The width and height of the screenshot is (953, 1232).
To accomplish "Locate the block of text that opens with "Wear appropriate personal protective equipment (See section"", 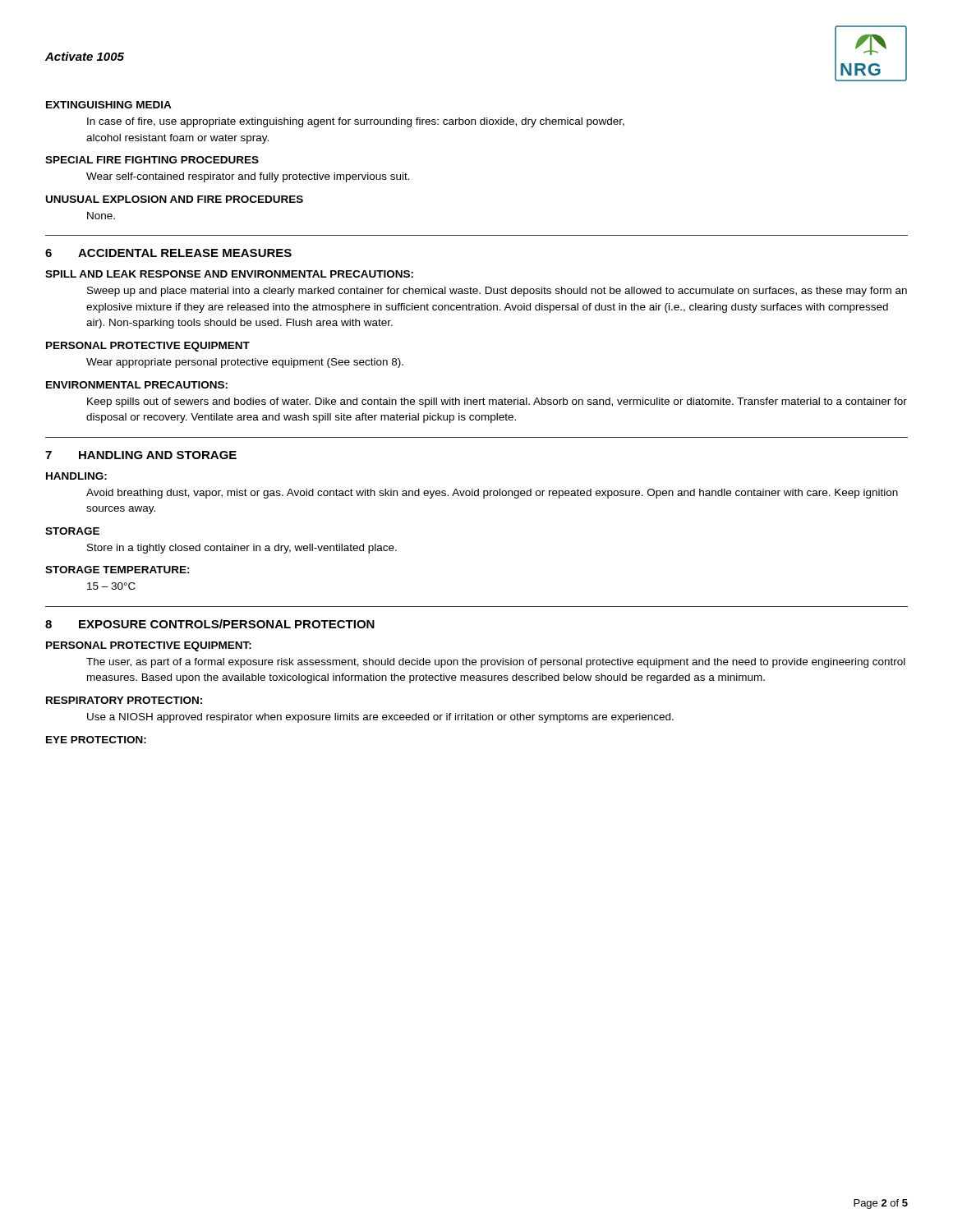I will tap(245, 362).
